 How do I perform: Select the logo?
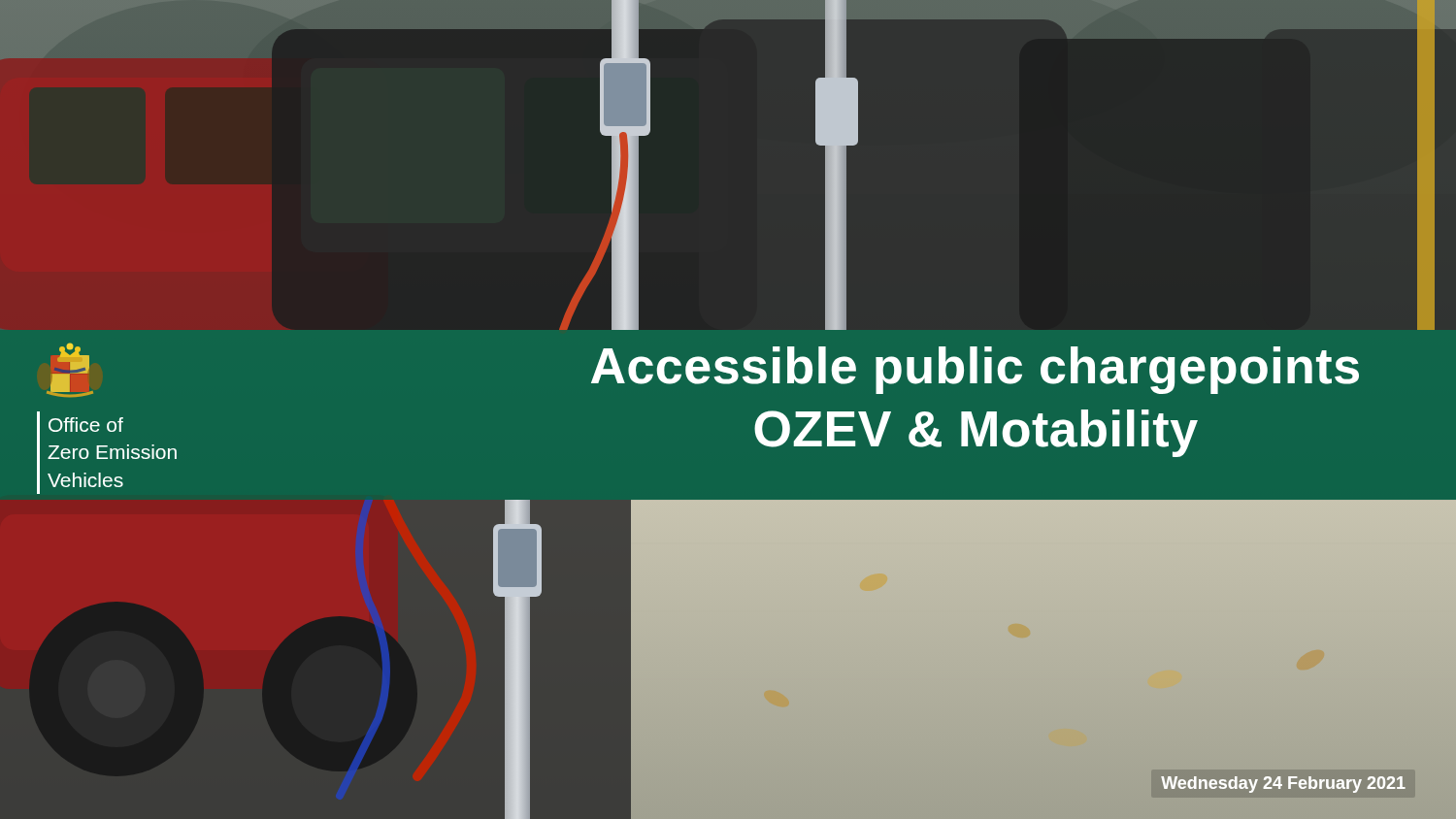pos(107,417)
